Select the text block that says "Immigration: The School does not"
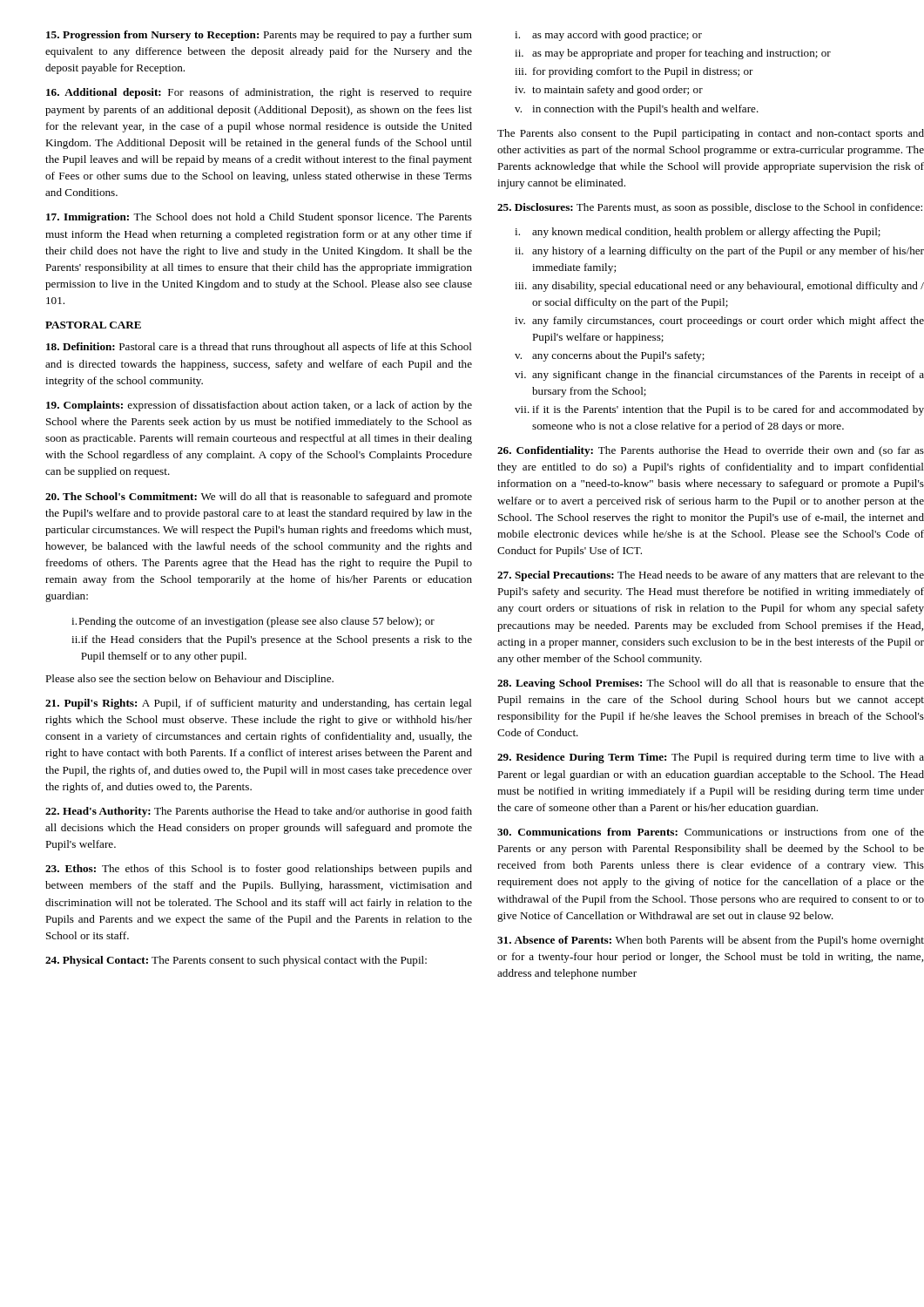Viewport: 924px width, 1307px height. (259, 259)
